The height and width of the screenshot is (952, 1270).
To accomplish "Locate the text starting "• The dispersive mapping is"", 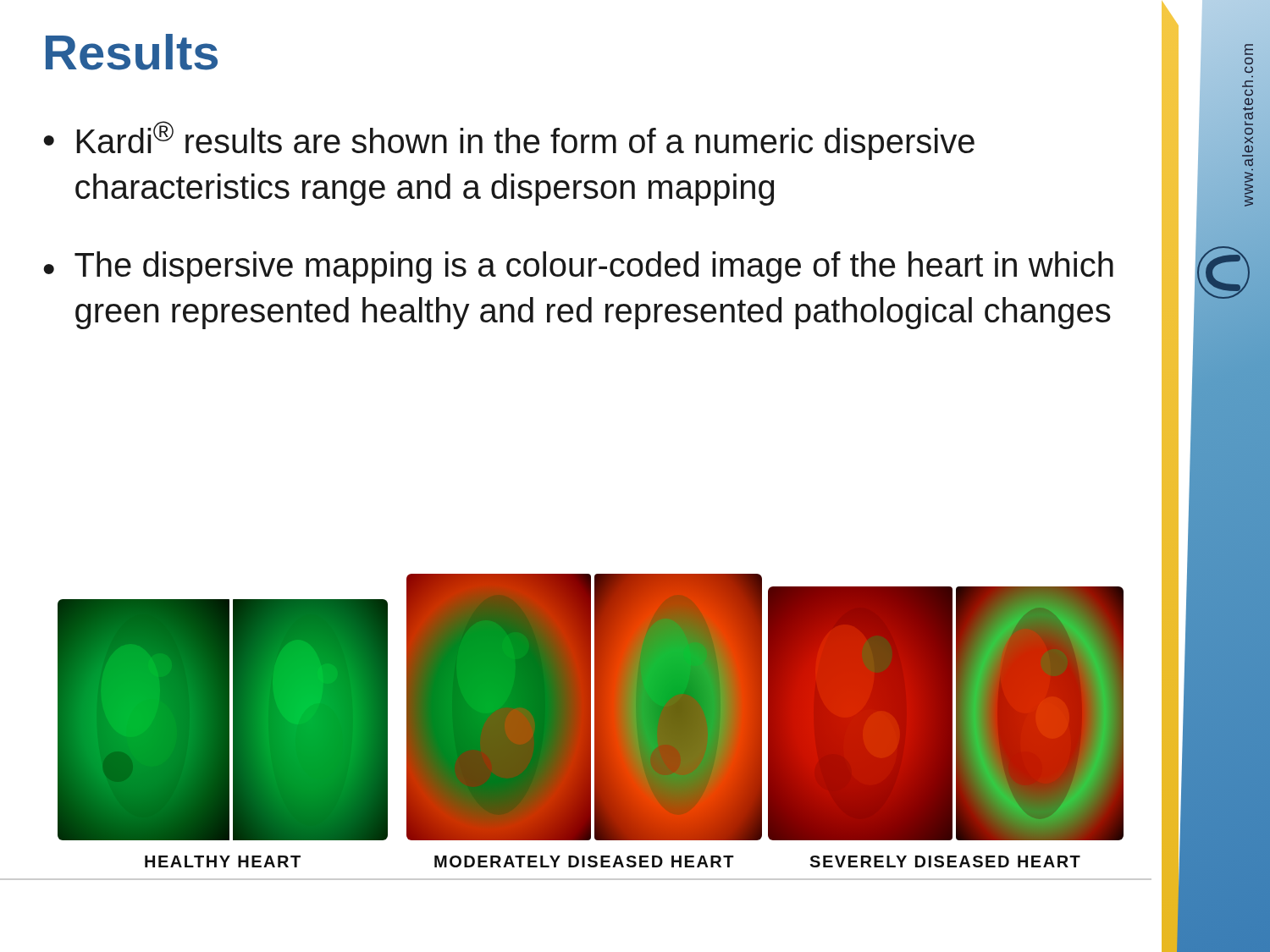I will [x=580, y=288].
